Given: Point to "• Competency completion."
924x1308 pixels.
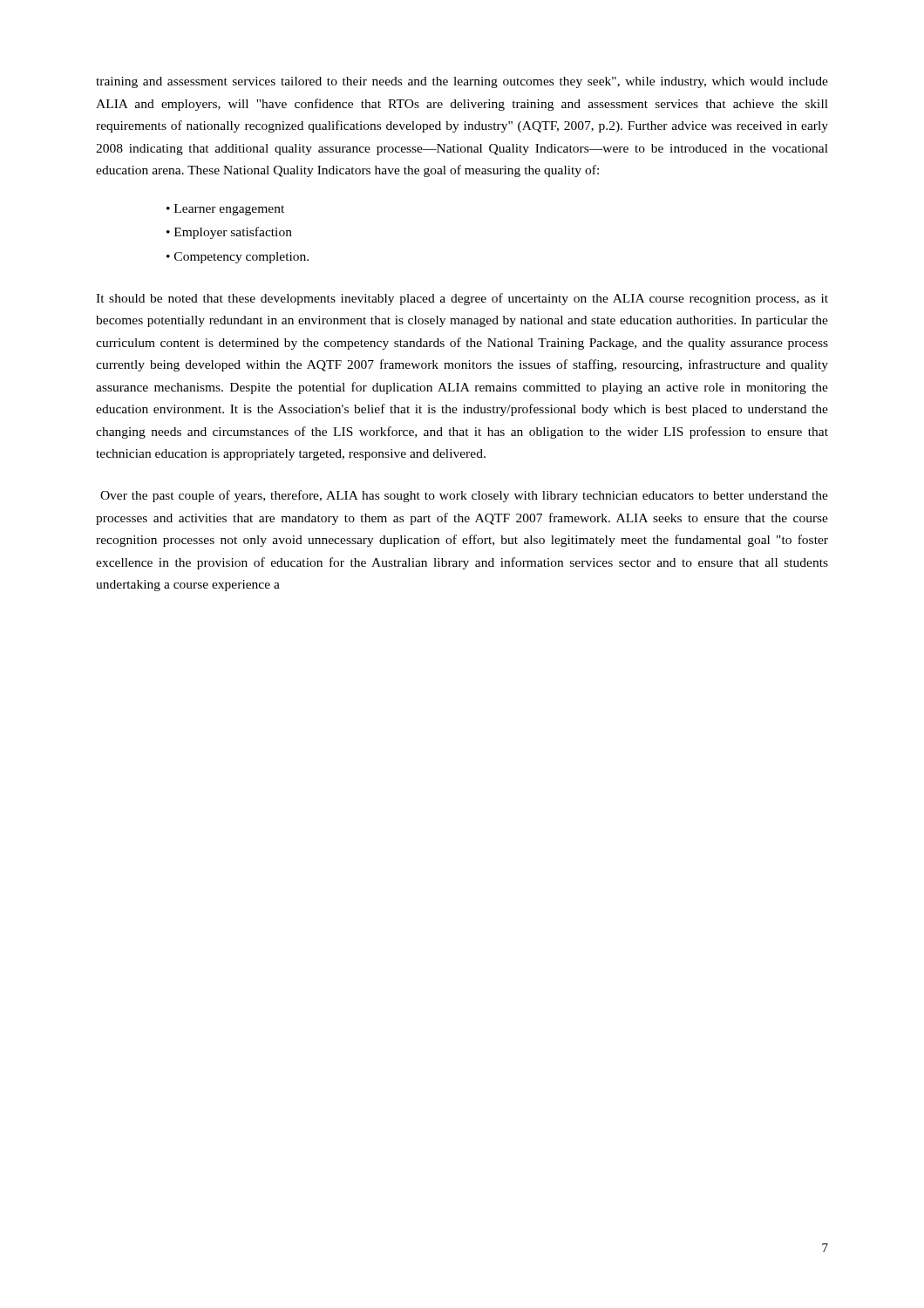Looking at the screenshot, I should click(238, 256).
